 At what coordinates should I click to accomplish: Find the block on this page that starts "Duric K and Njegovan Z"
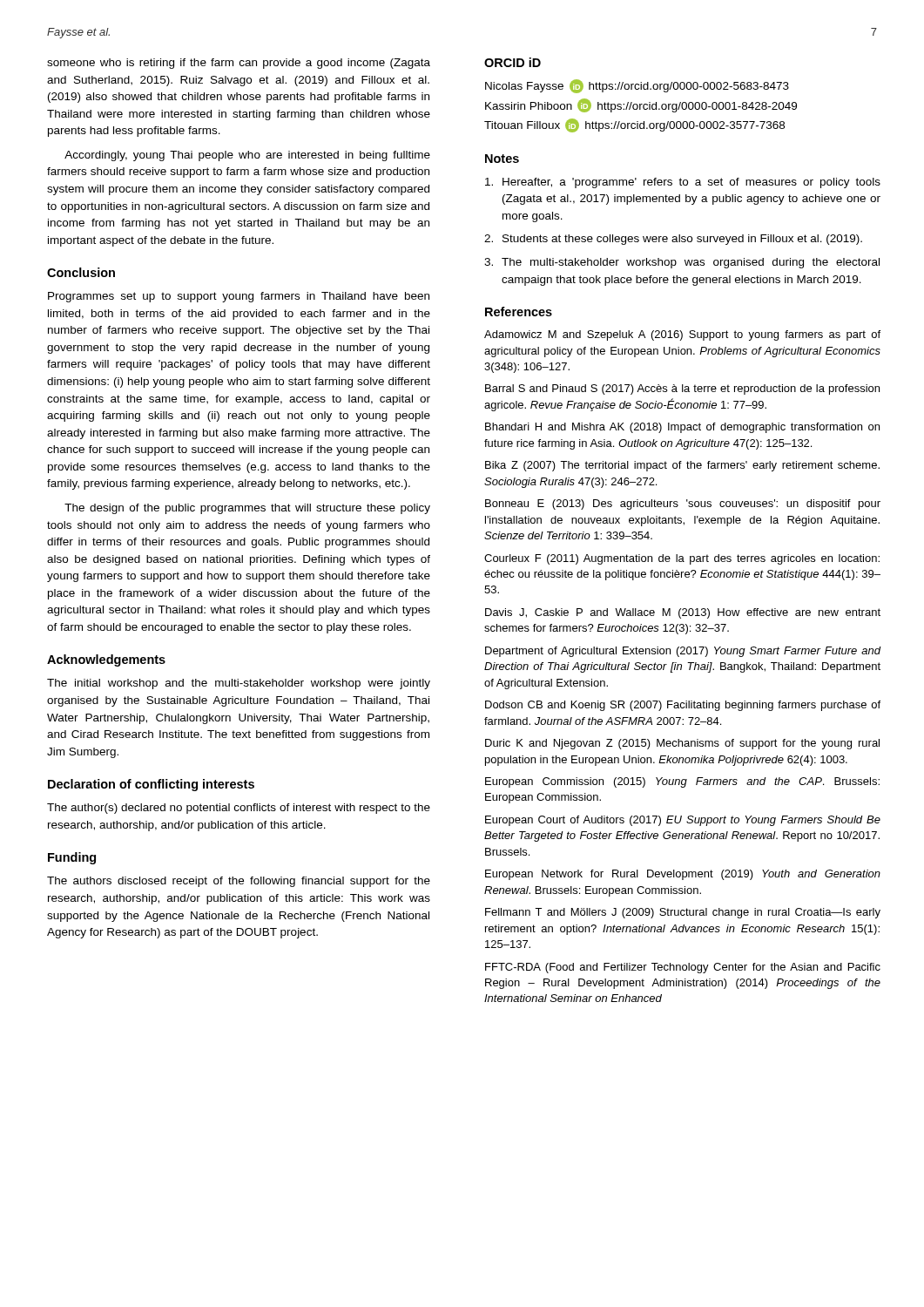click(682, 751)
